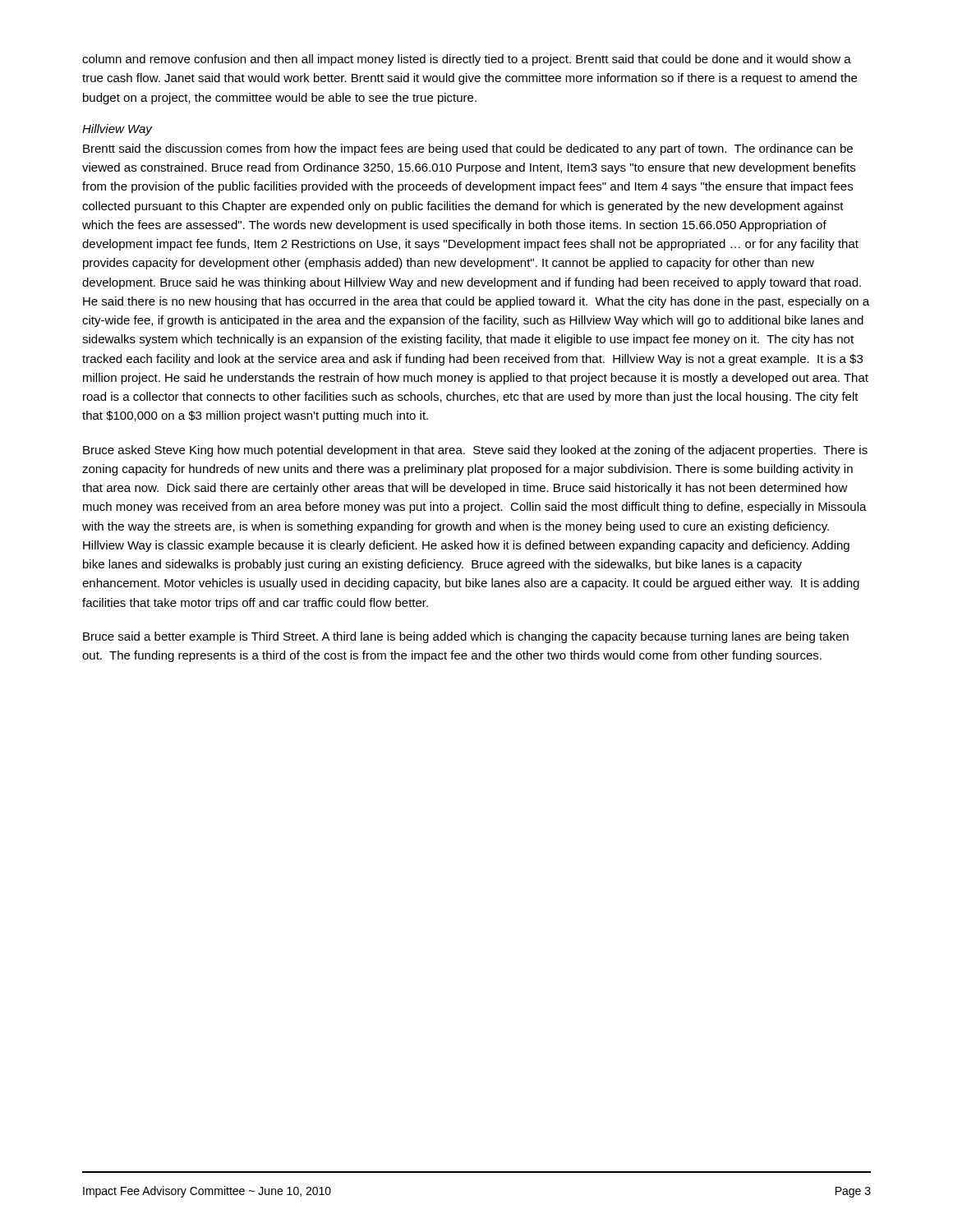This screenshot has width=953, height=1232.
Task: Click on the text block starting "column and remove confusion and then all impact"
Action: [x=470, y=78]
